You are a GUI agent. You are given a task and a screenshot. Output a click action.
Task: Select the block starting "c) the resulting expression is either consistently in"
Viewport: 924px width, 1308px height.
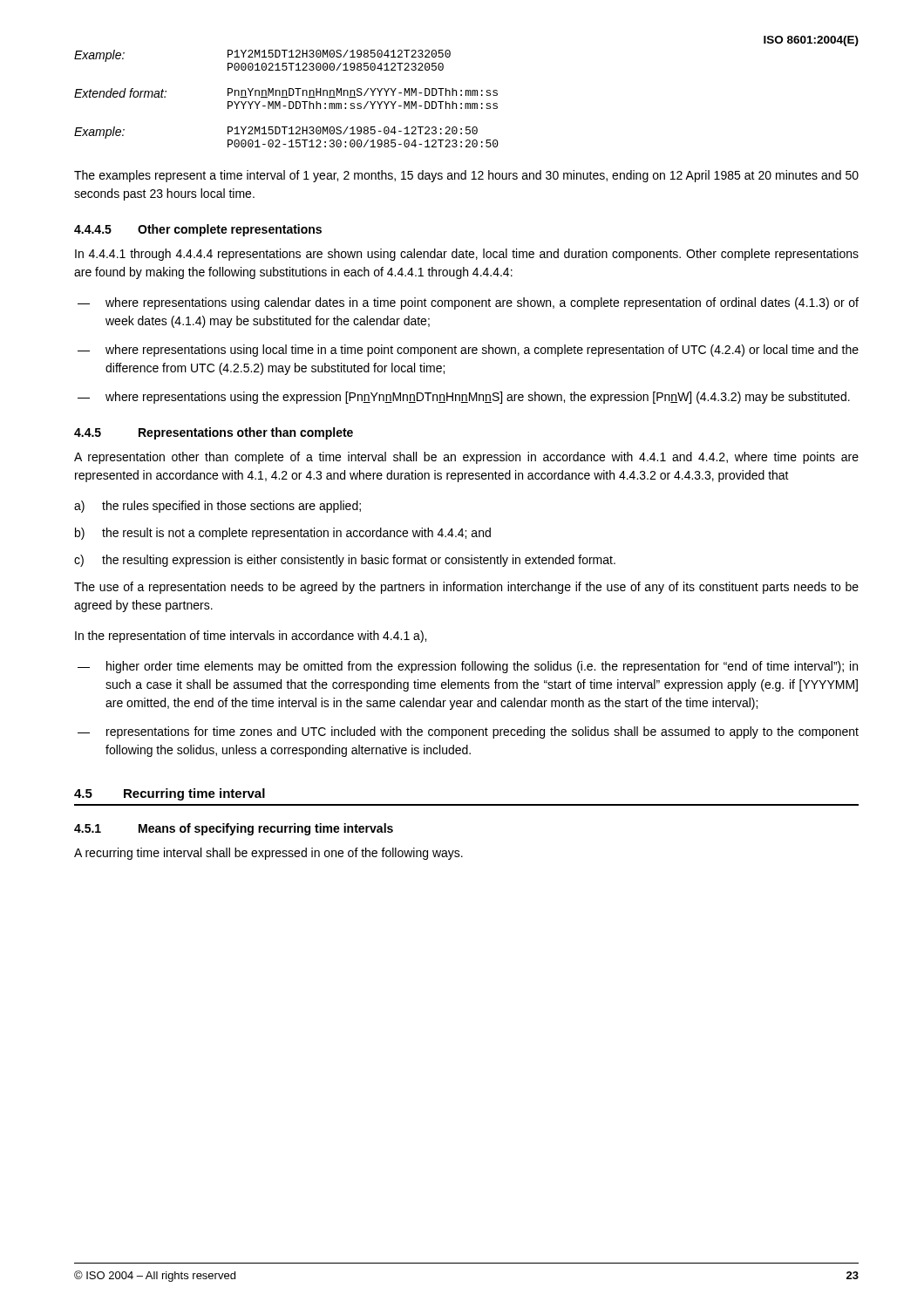pos(466,560)
